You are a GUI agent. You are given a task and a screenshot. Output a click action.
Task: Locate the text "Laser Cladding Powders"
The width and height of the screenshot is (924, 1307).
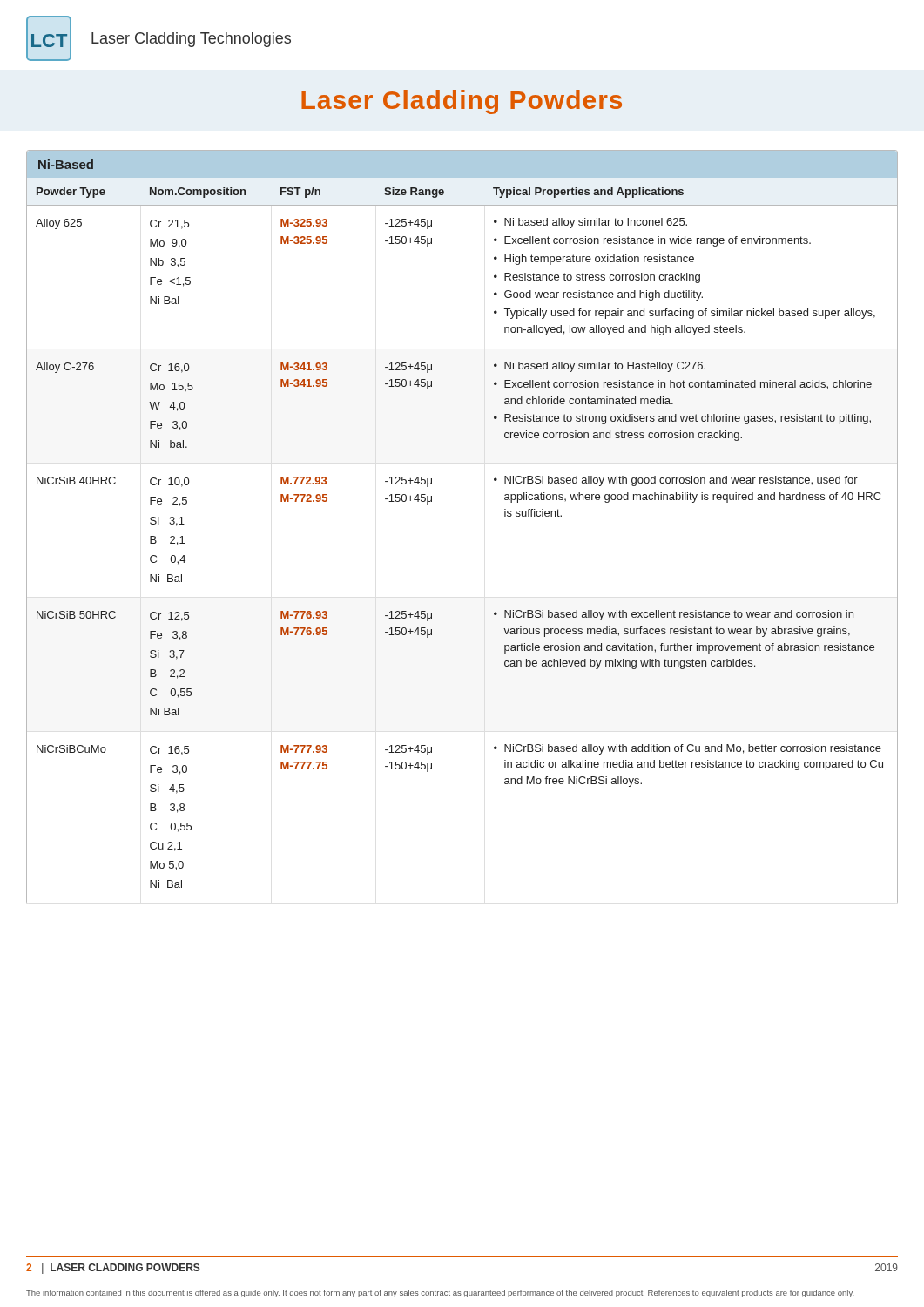pos(462,100)
